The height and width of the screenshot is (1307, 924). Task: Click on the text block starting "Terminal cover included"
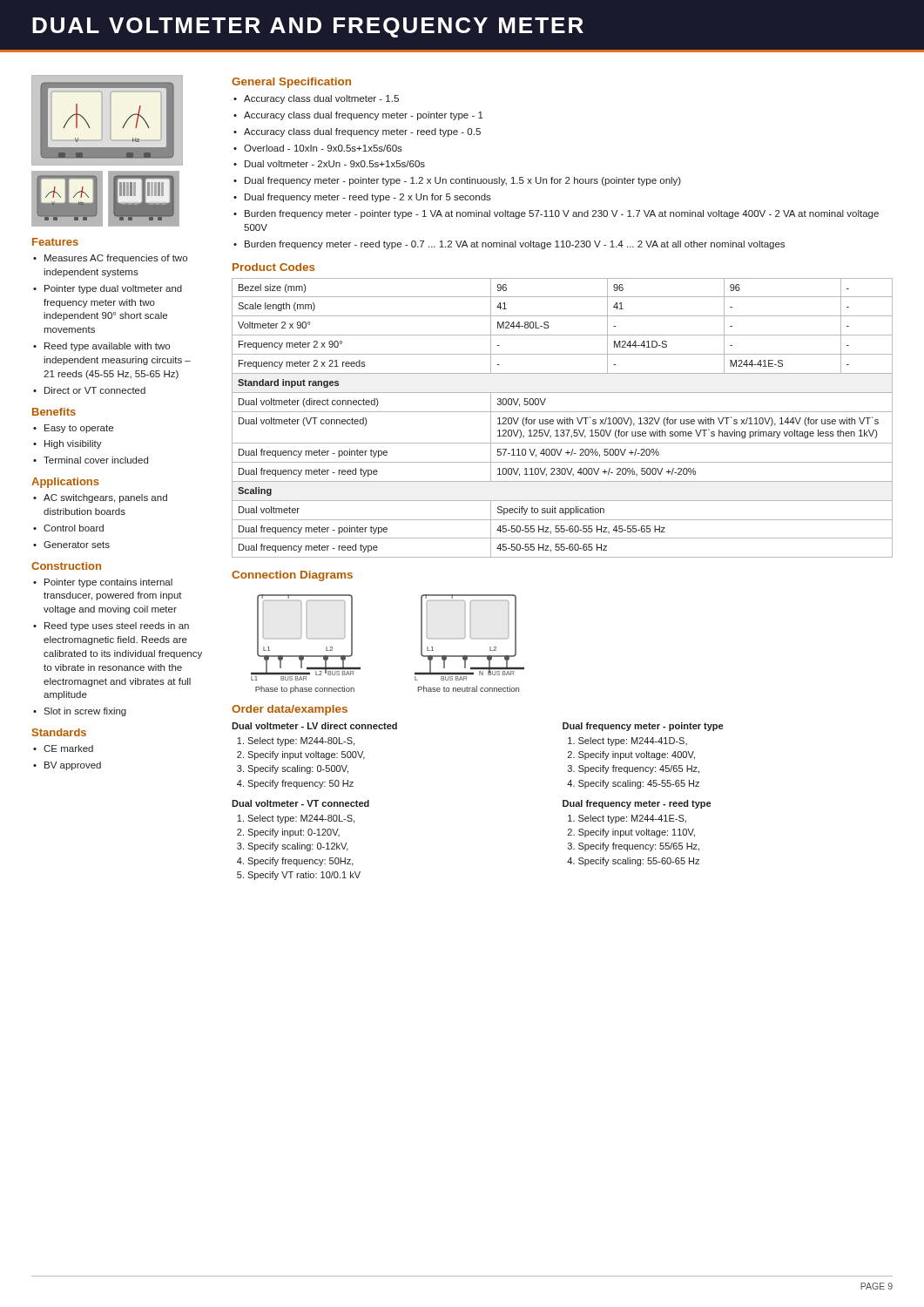click(96, 460)
